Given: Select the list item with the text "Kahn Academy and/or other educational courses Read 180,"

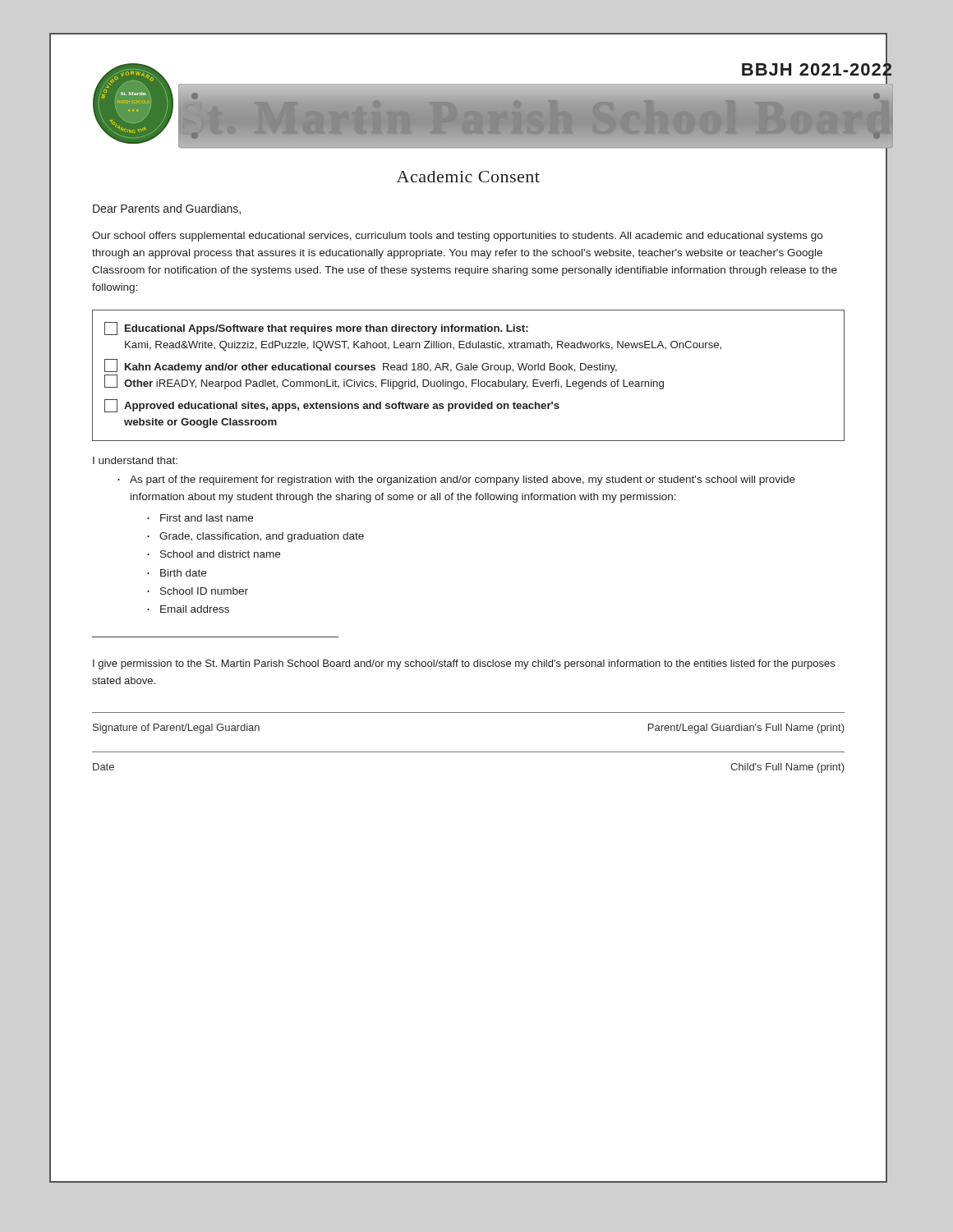Looking at the screenshot, I should [384, 375].
